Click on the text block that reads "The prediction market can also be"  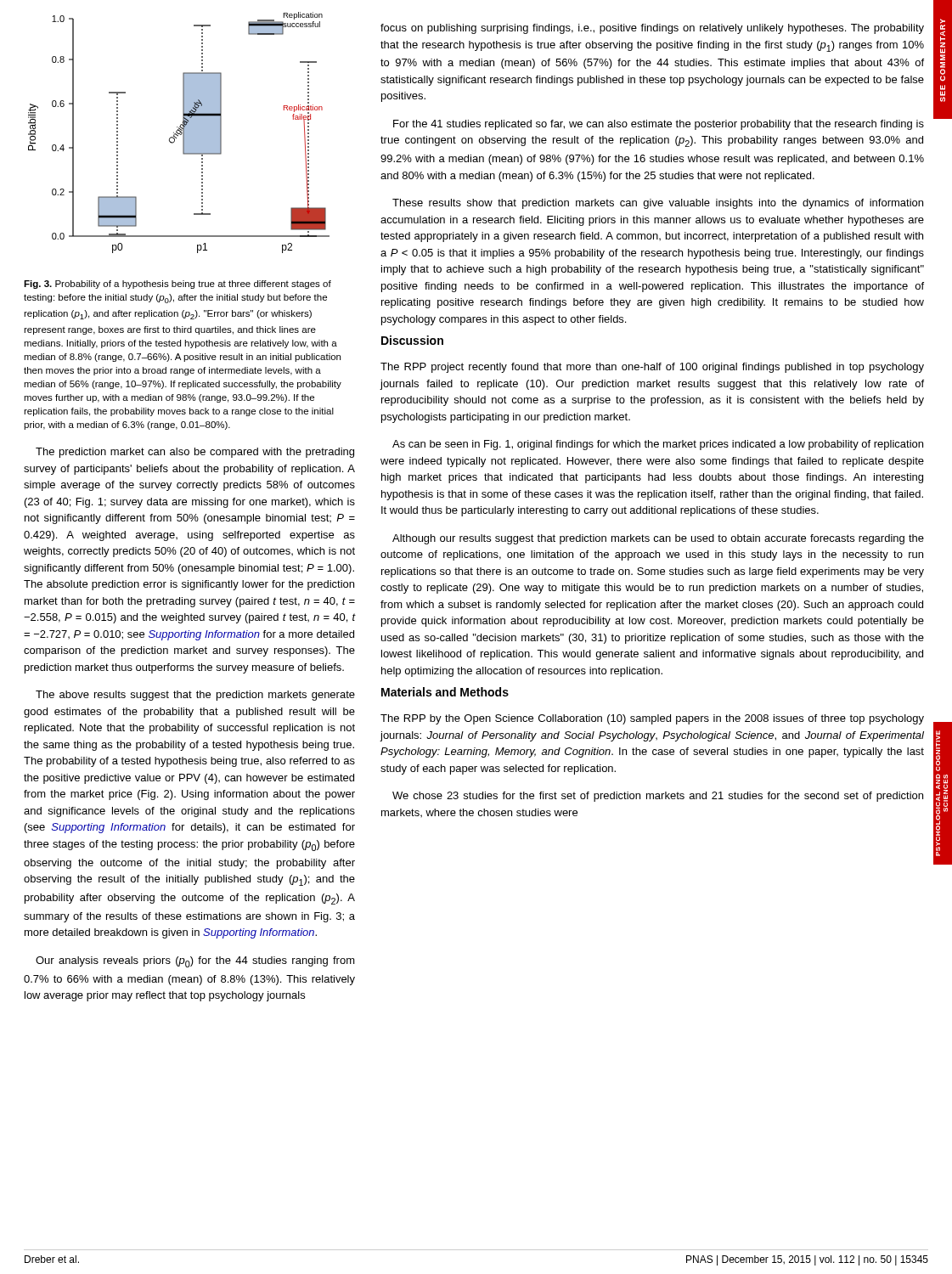[x=189, y=724]
